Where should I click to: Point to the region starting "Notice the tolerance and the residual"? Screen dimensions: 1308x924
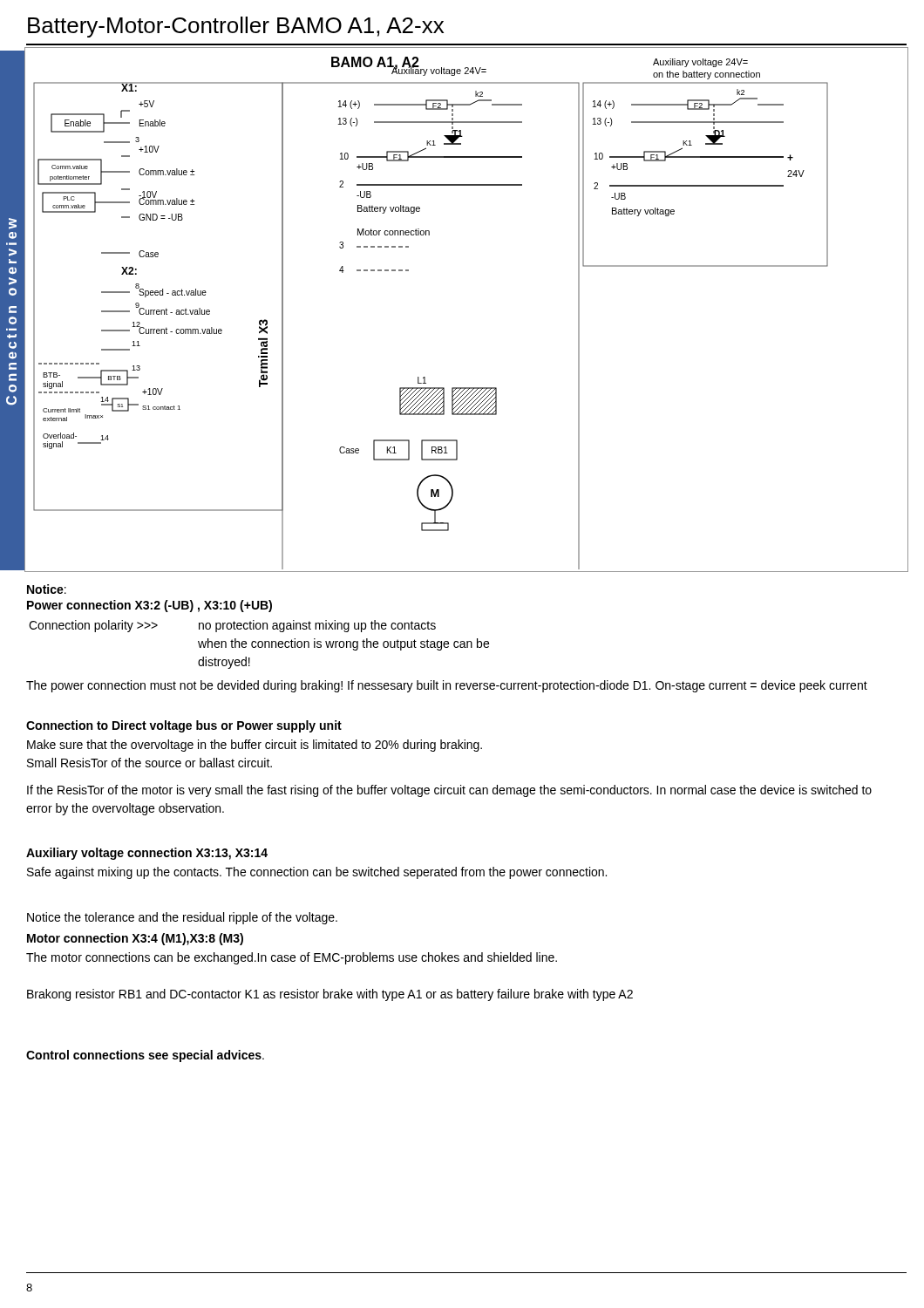182,917
